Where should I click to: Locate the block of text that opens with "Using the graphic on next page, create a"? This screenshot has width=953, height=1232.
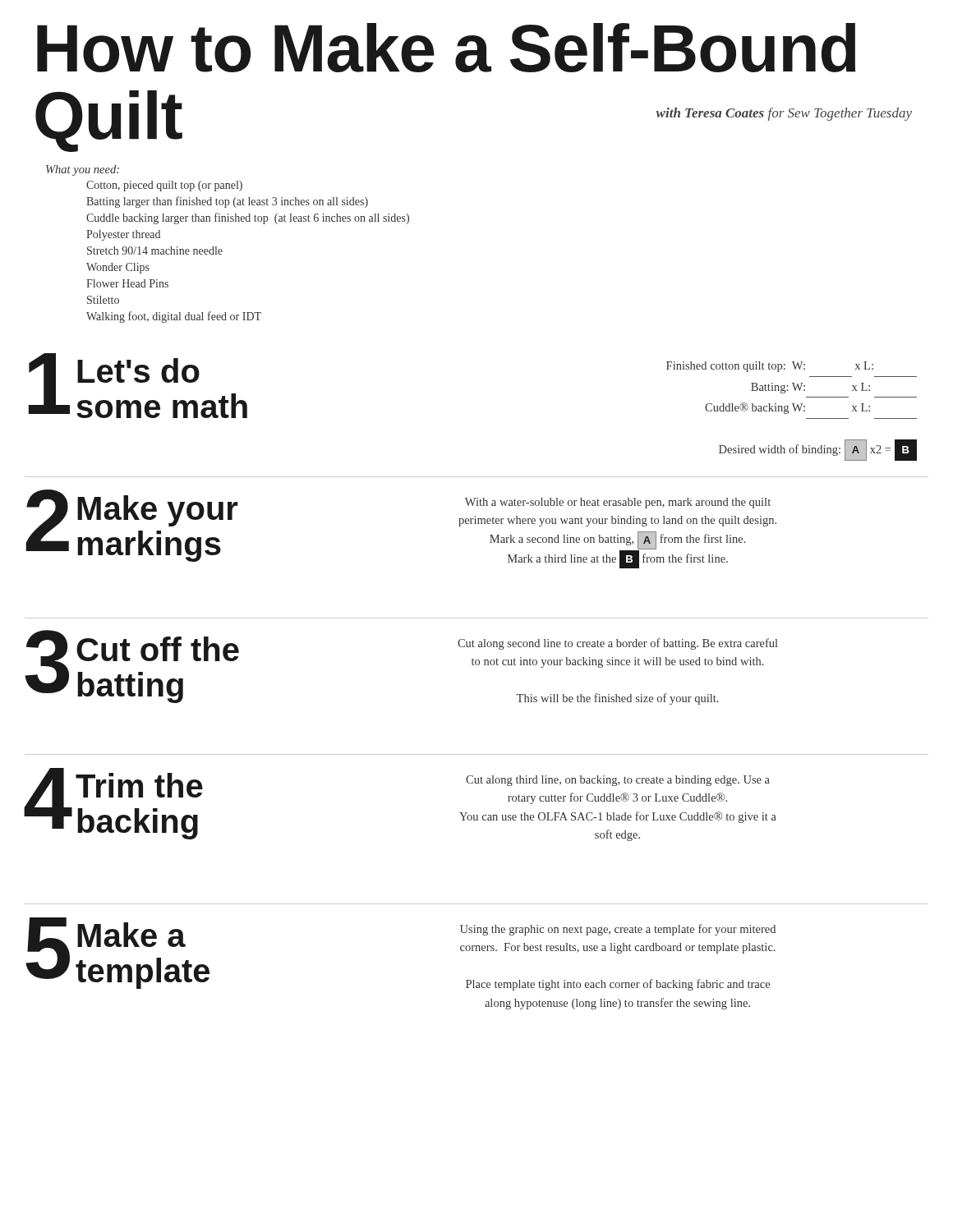coord(618,930)
